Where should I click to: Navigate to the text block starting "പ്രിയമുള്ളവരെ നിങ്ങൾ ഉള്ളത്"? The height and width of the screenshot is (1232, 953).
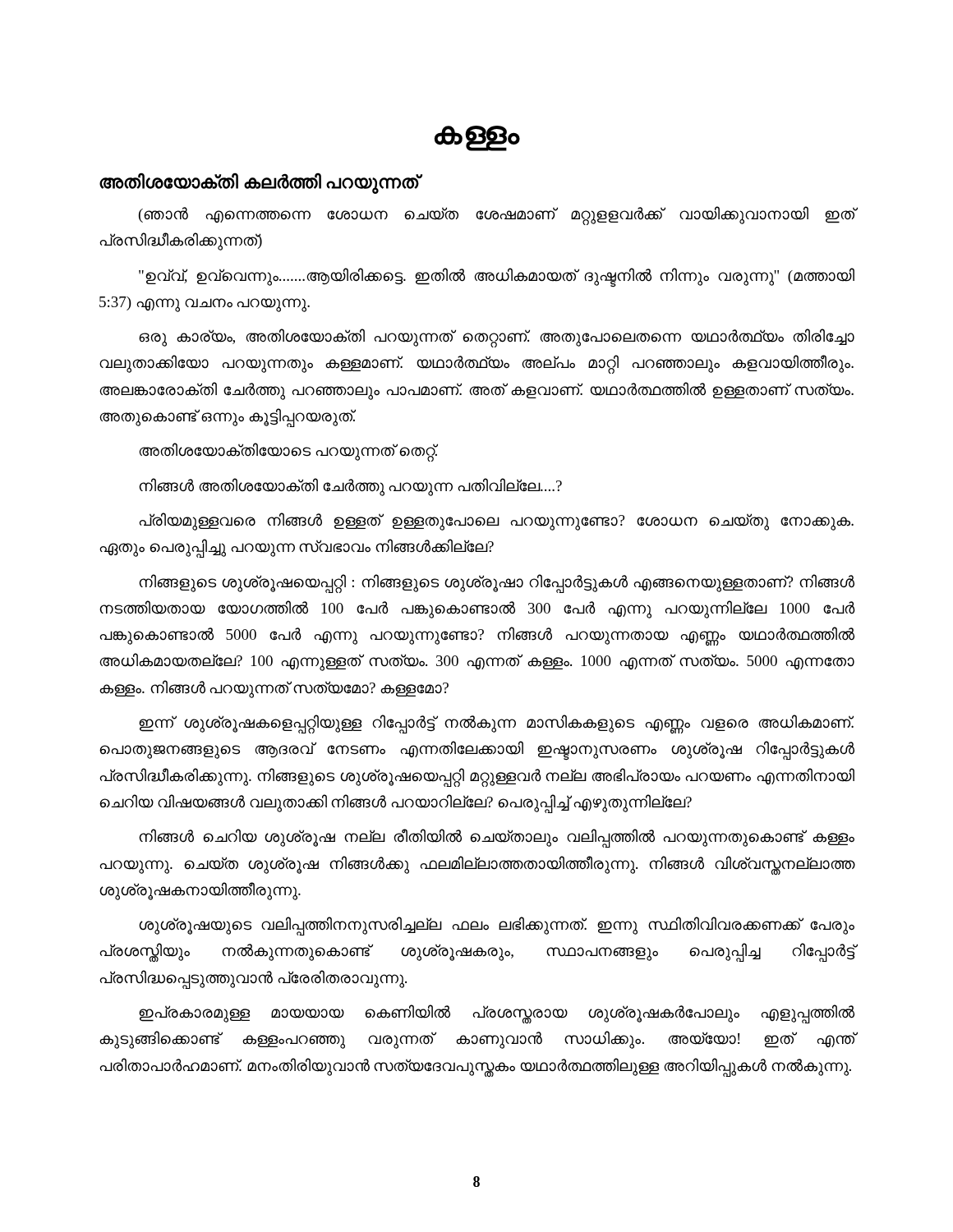[x=476, y=534]
